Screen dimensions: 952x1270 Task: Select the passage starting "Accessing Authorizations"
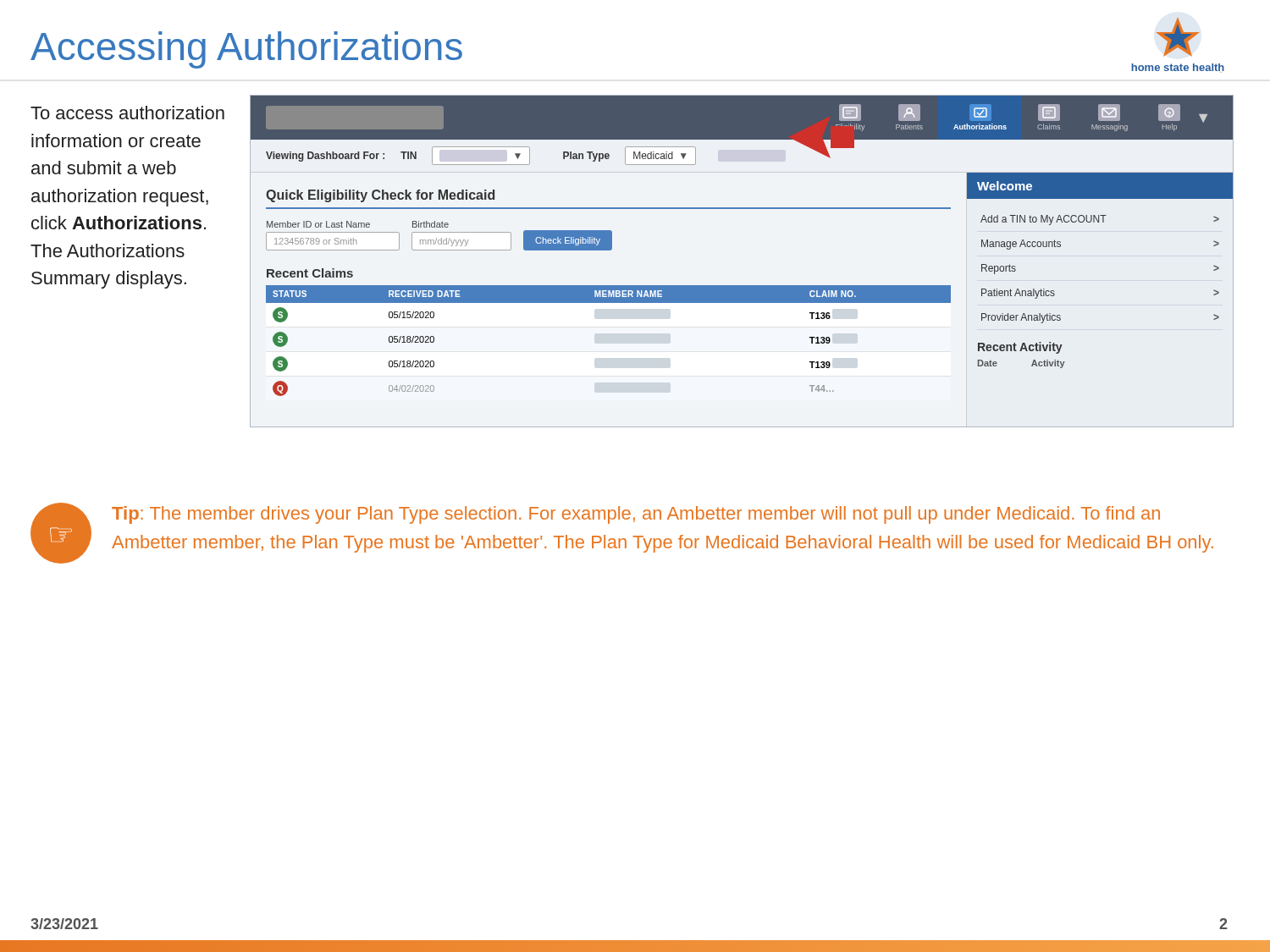[x=247, y=47]
